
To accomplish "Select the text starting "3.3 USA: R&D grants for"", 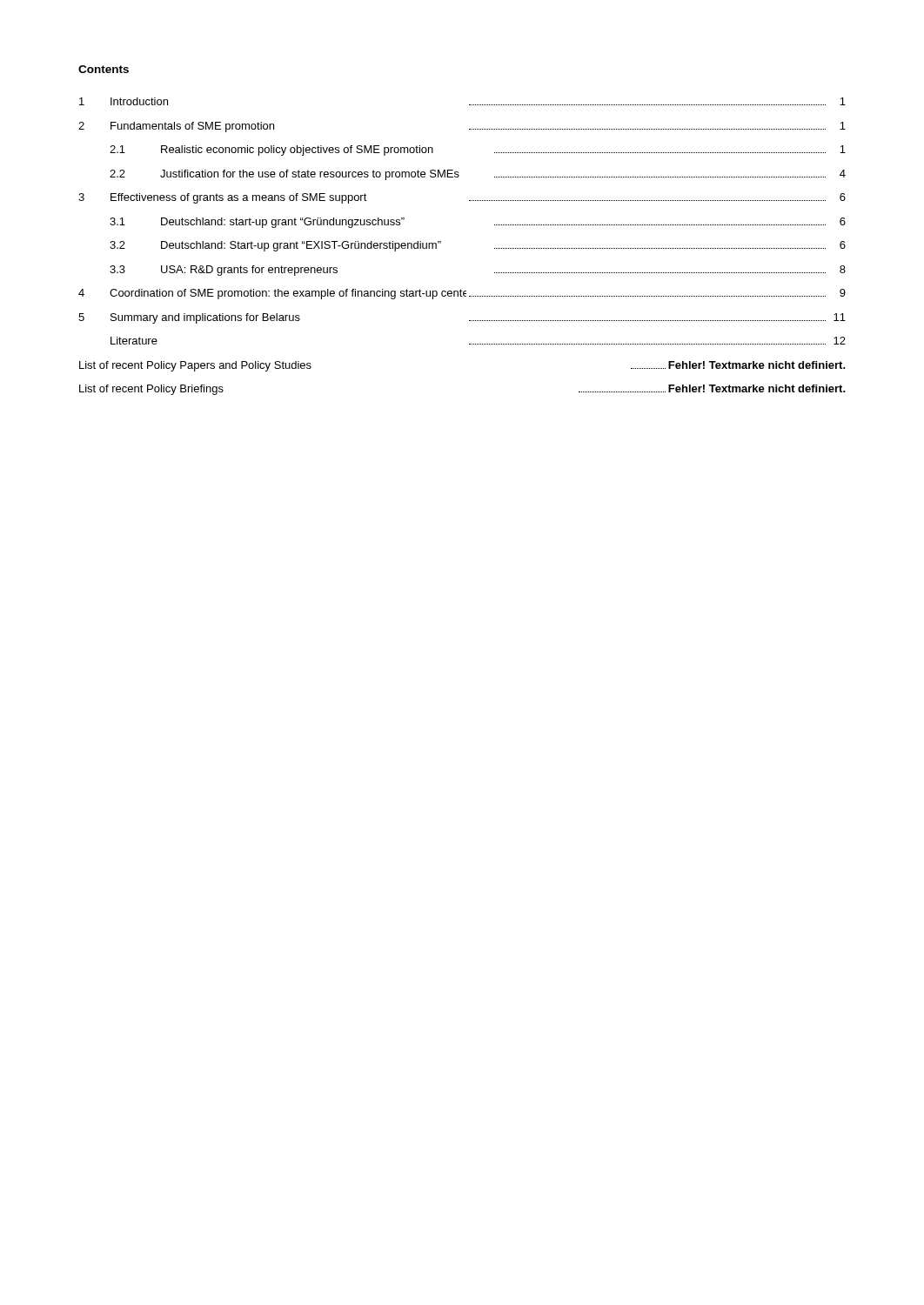I will pyautogui.click(x=244, y=270).
